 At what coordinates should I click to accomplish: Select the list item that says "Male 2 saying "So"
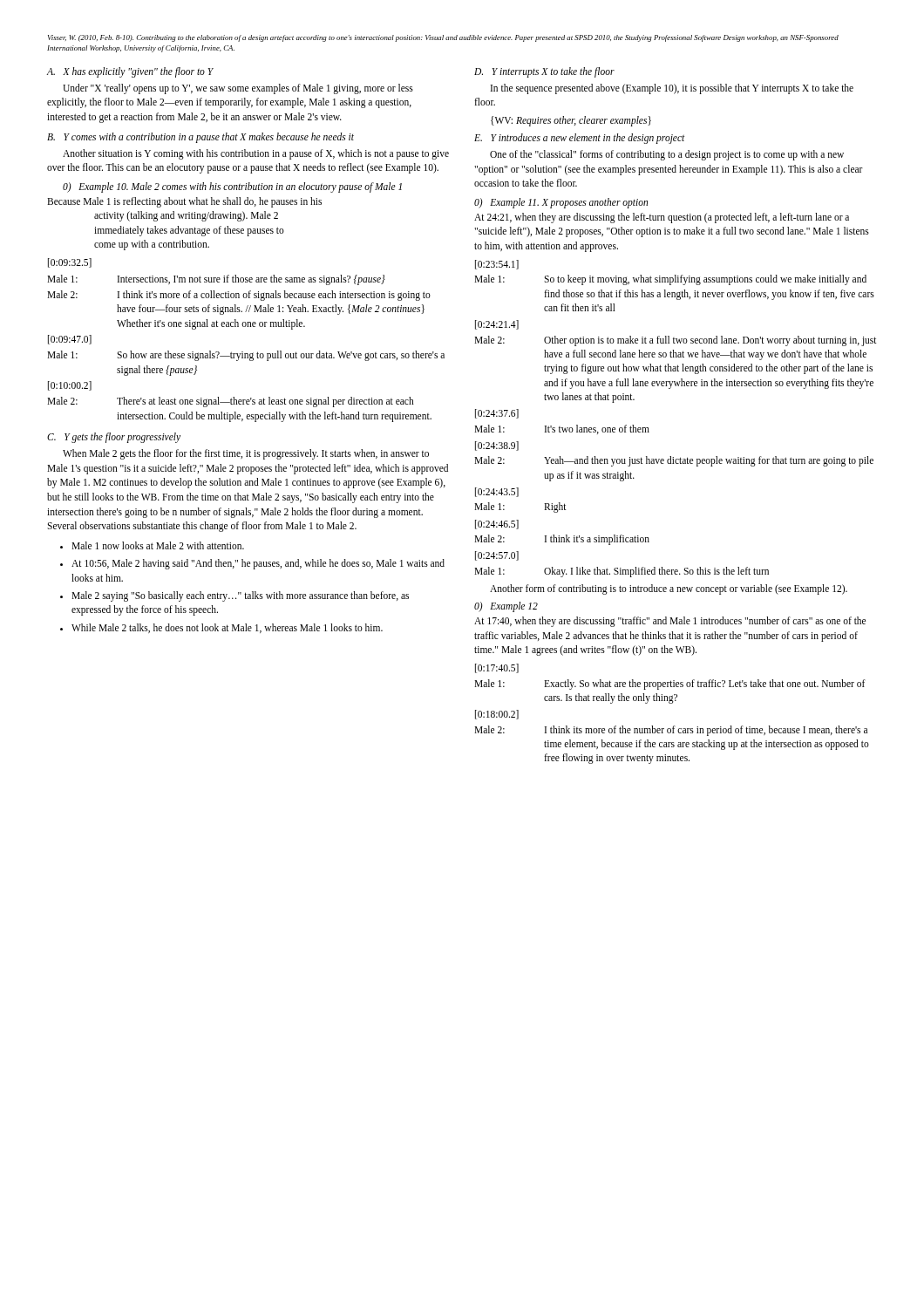click(x=240, y=603)
